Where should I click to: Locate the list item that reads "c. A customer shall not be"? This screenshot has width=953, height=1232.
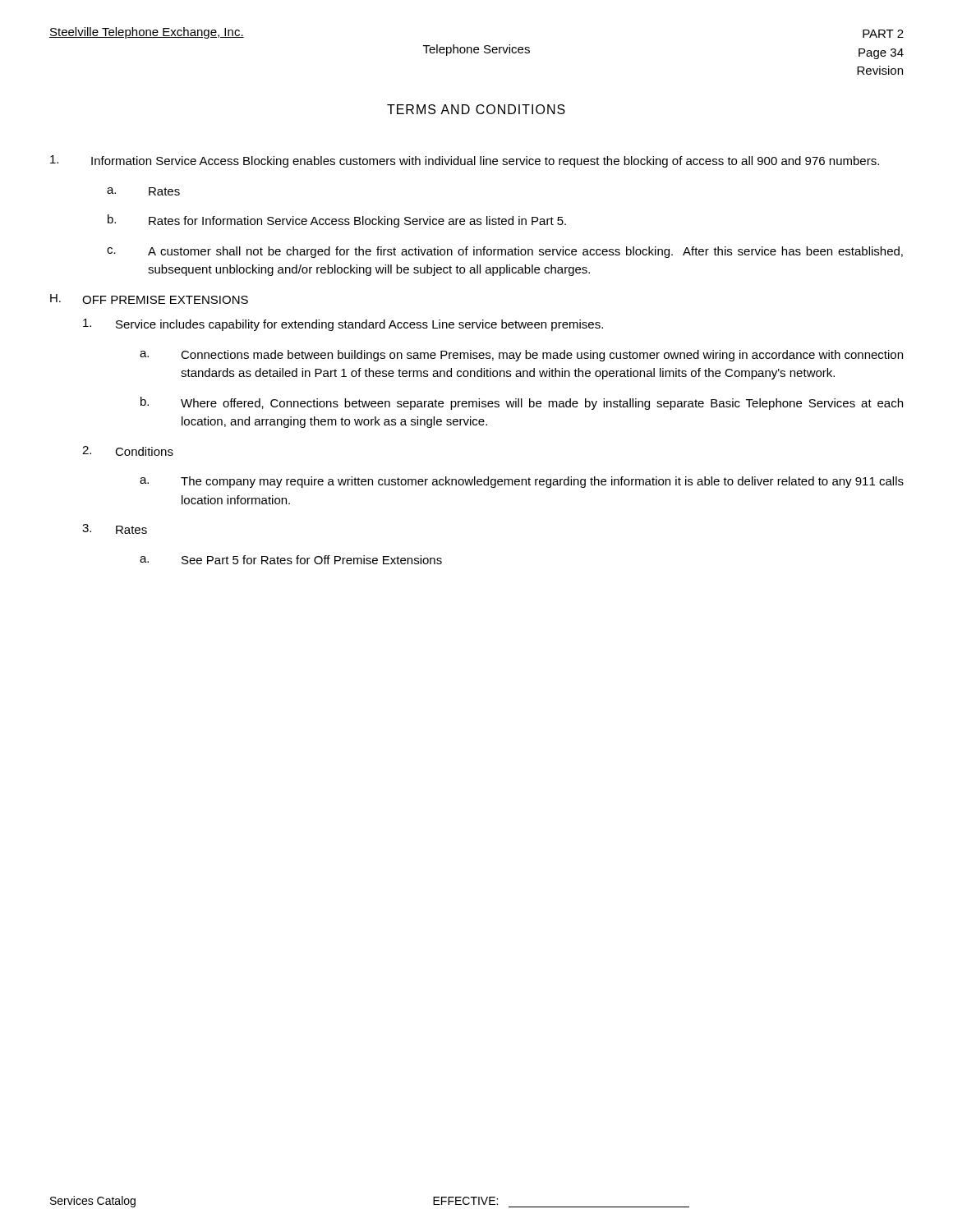497,260
